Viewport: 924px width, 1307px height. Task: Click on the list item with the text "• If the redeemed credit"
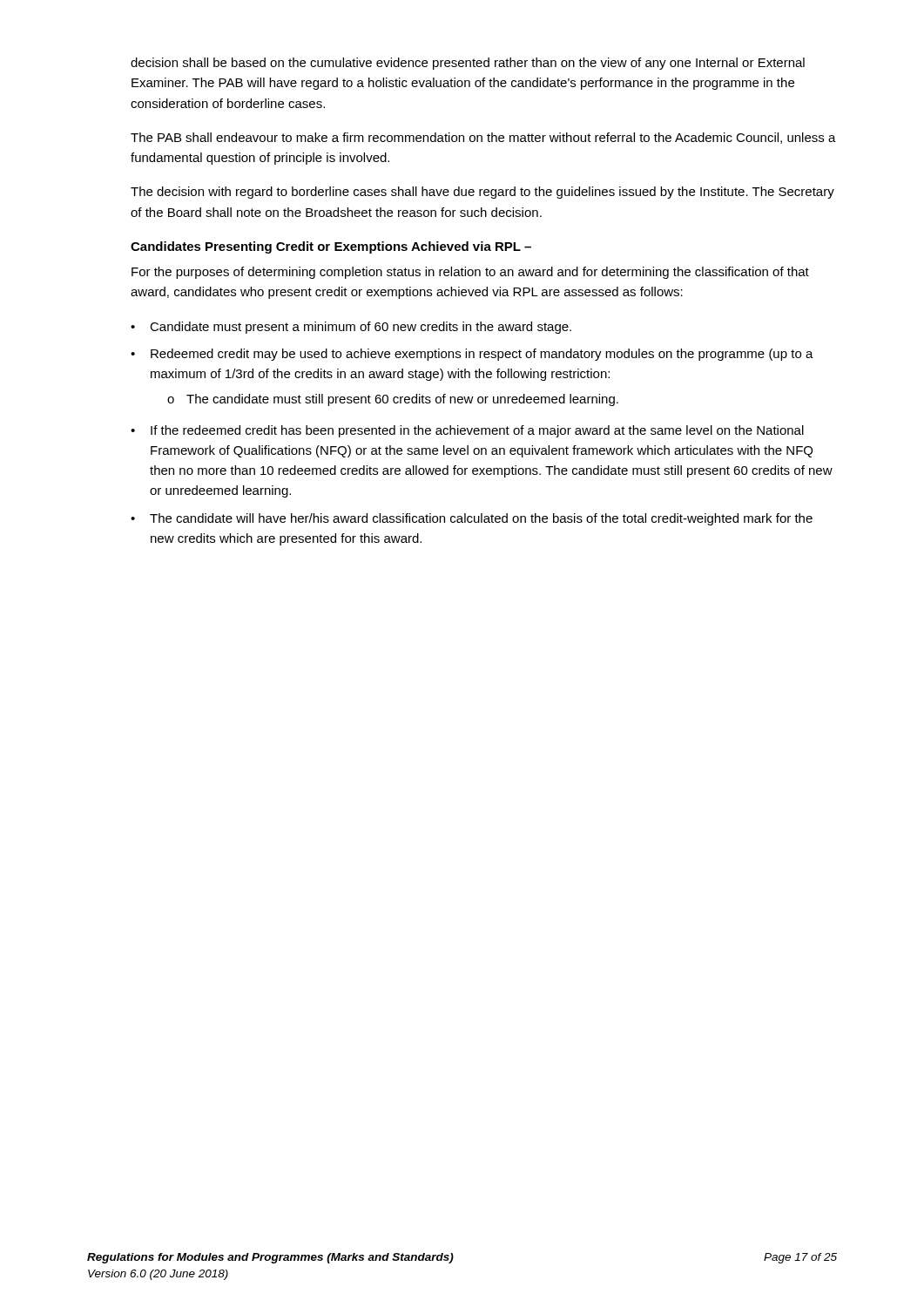pos(484,460)
